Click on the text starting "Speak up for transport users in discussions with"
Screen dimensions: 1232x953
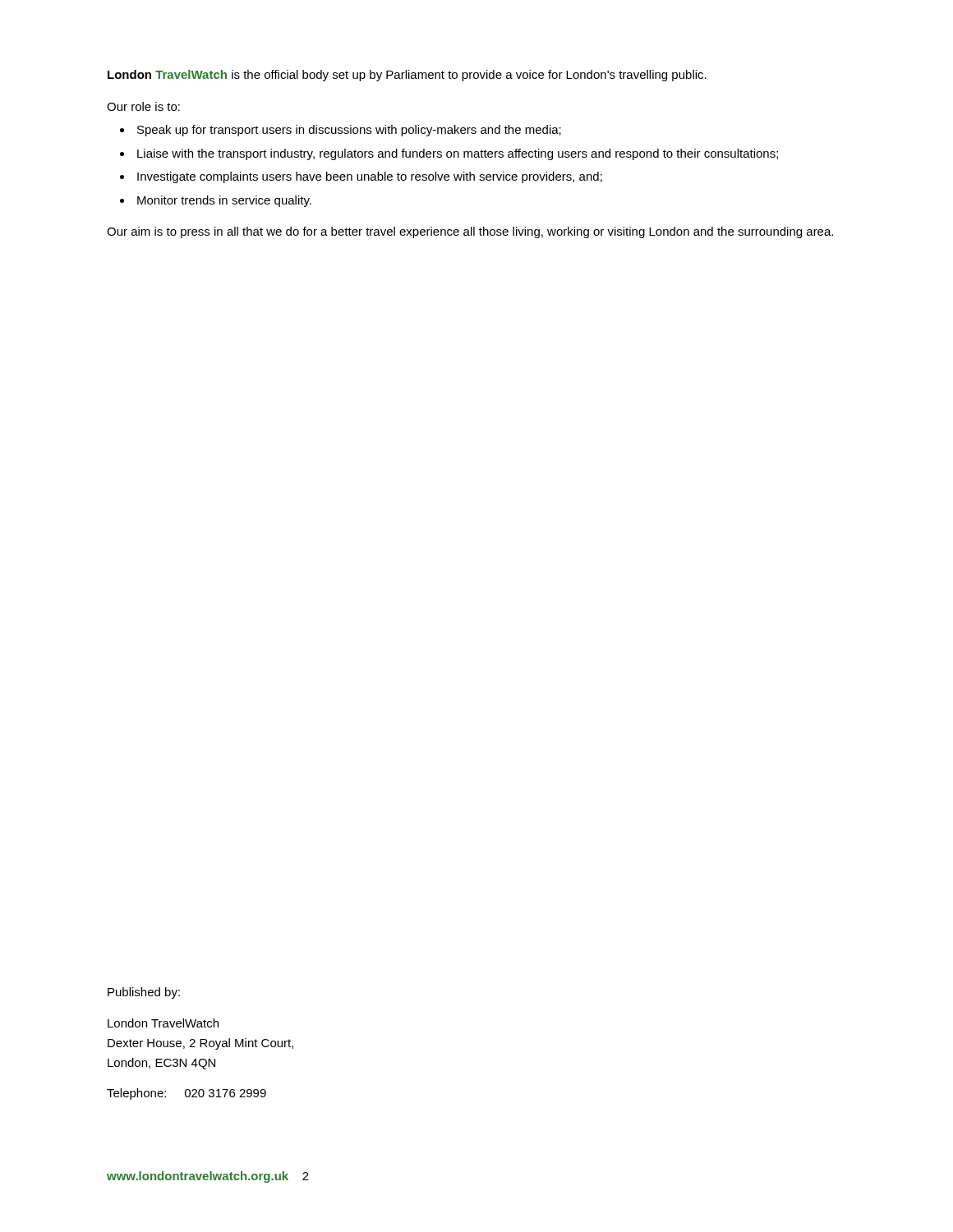tap(349, 129)
